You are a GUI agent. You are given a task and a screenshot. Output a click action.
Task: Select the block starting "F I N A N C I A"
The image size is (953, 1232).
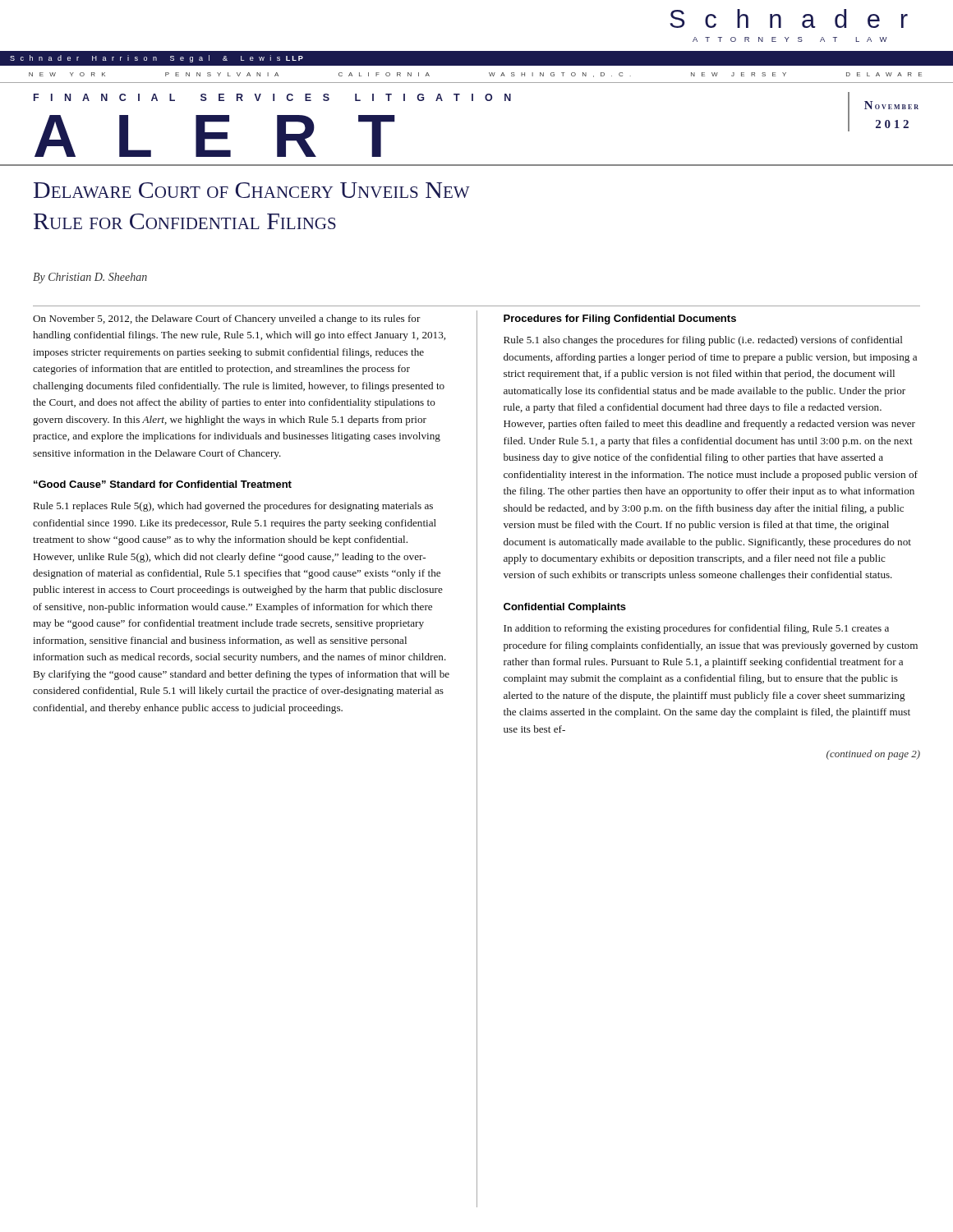(x=272, y=97)
